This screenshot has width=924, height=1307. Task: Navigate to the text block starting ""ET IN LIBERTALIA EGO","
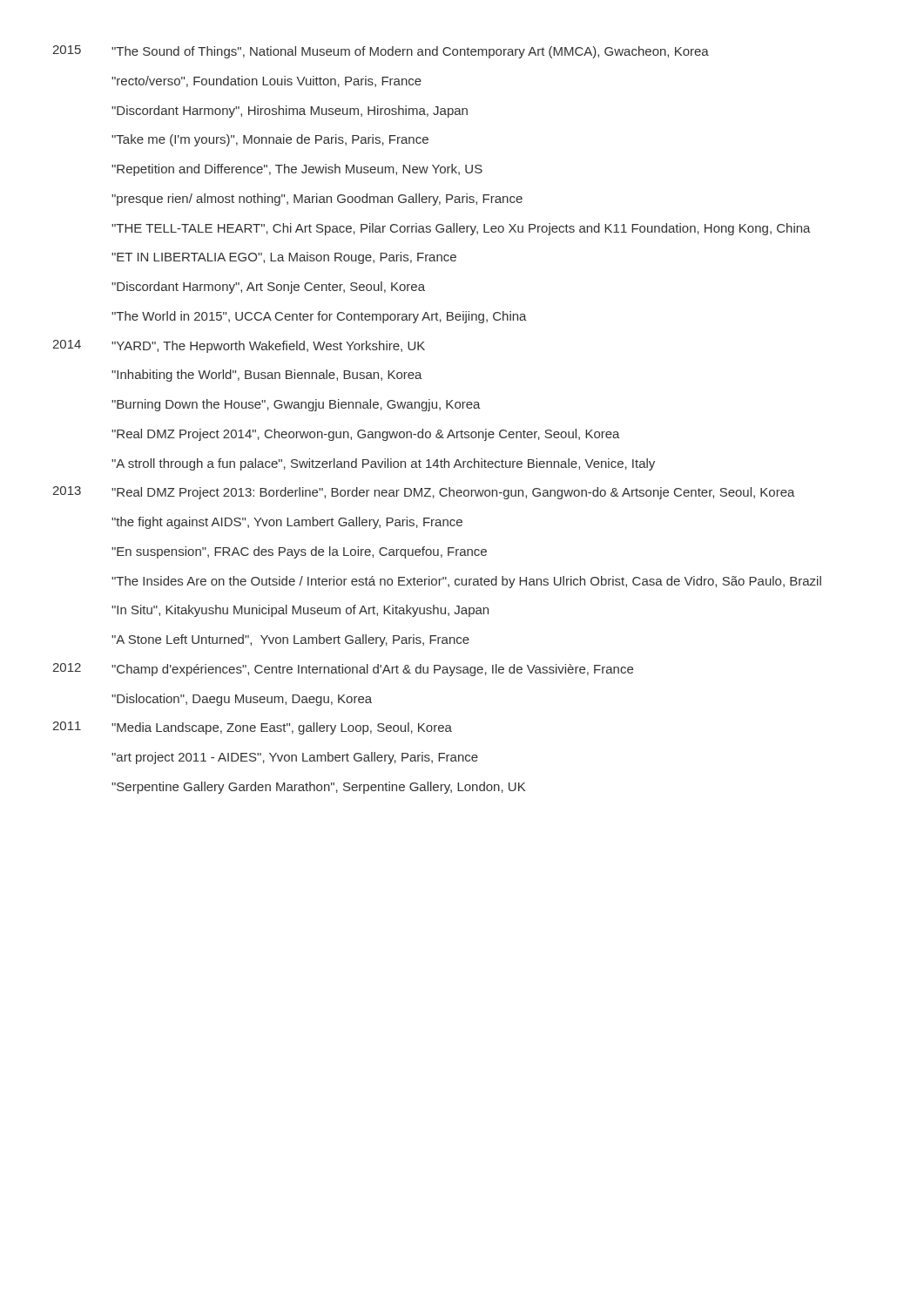pos(462,262)
